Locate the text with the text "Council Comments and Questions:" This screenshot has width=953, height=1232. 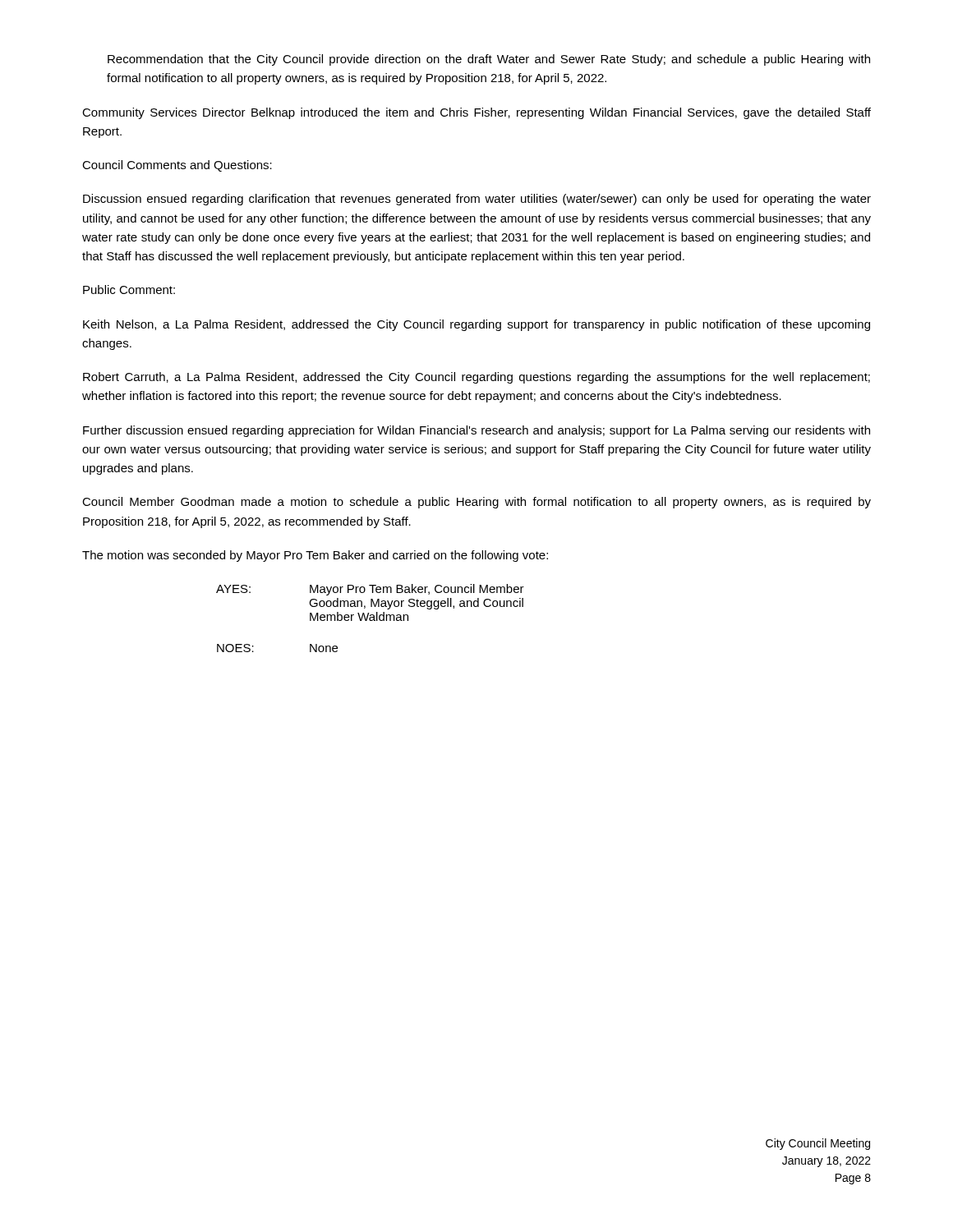[177, 165]
